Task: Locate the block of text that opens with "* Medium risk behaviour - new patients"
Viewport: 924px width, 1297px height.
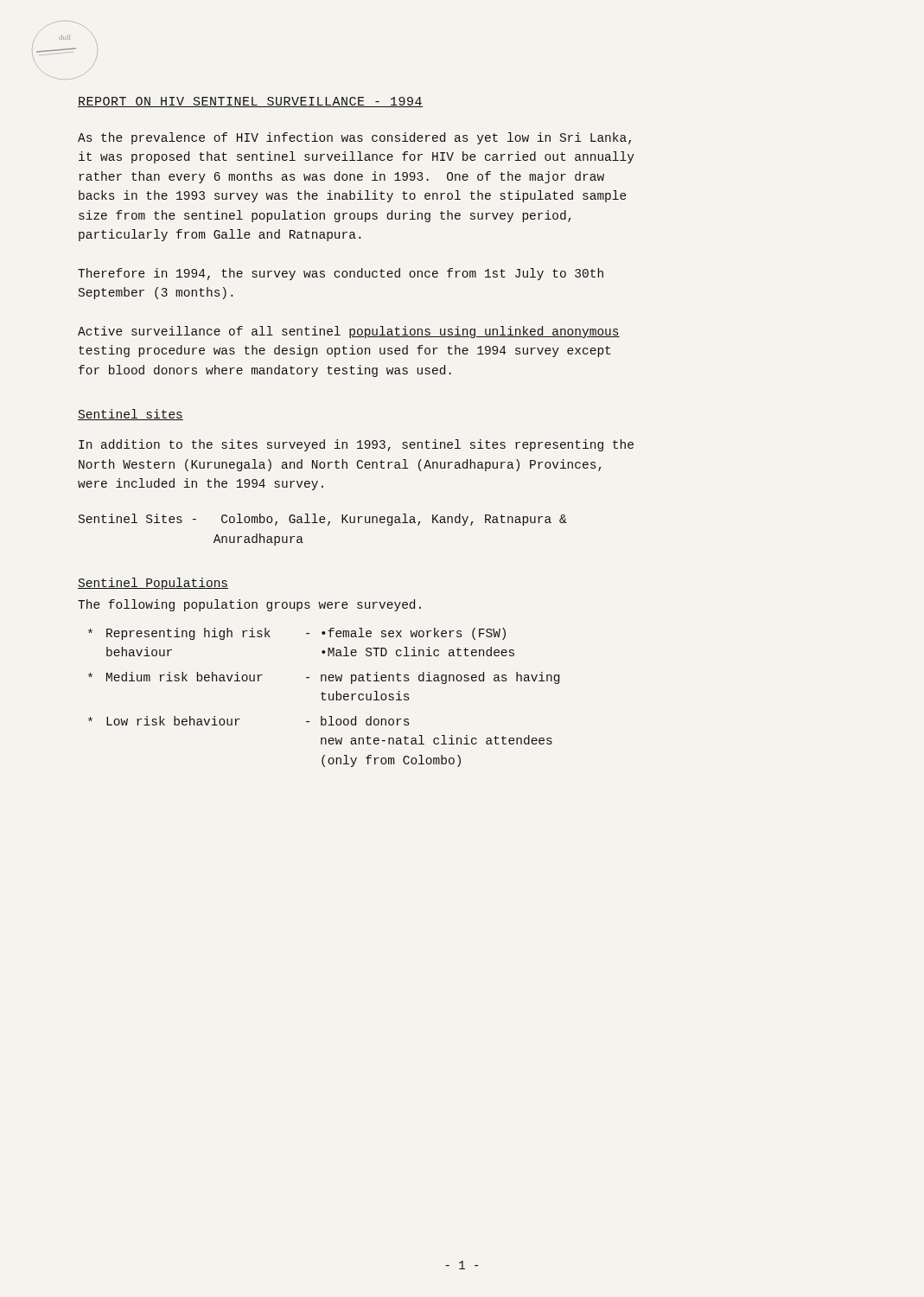Action: 471,688
